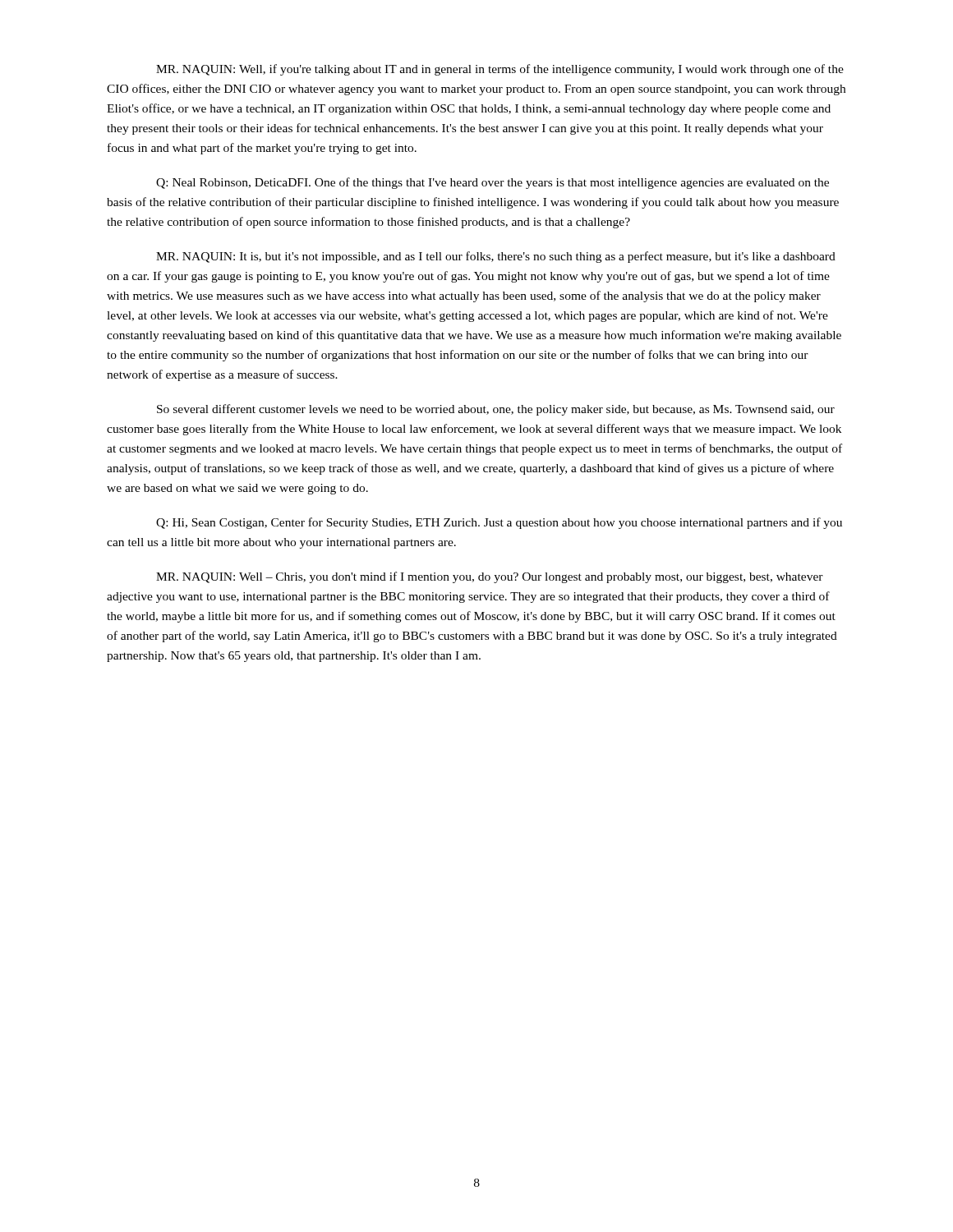This screenshot has height=1232, width=953.
Task: Find the block on this page that starts "MR. NAQUIN: Well,"
Action: coord(476,108)
